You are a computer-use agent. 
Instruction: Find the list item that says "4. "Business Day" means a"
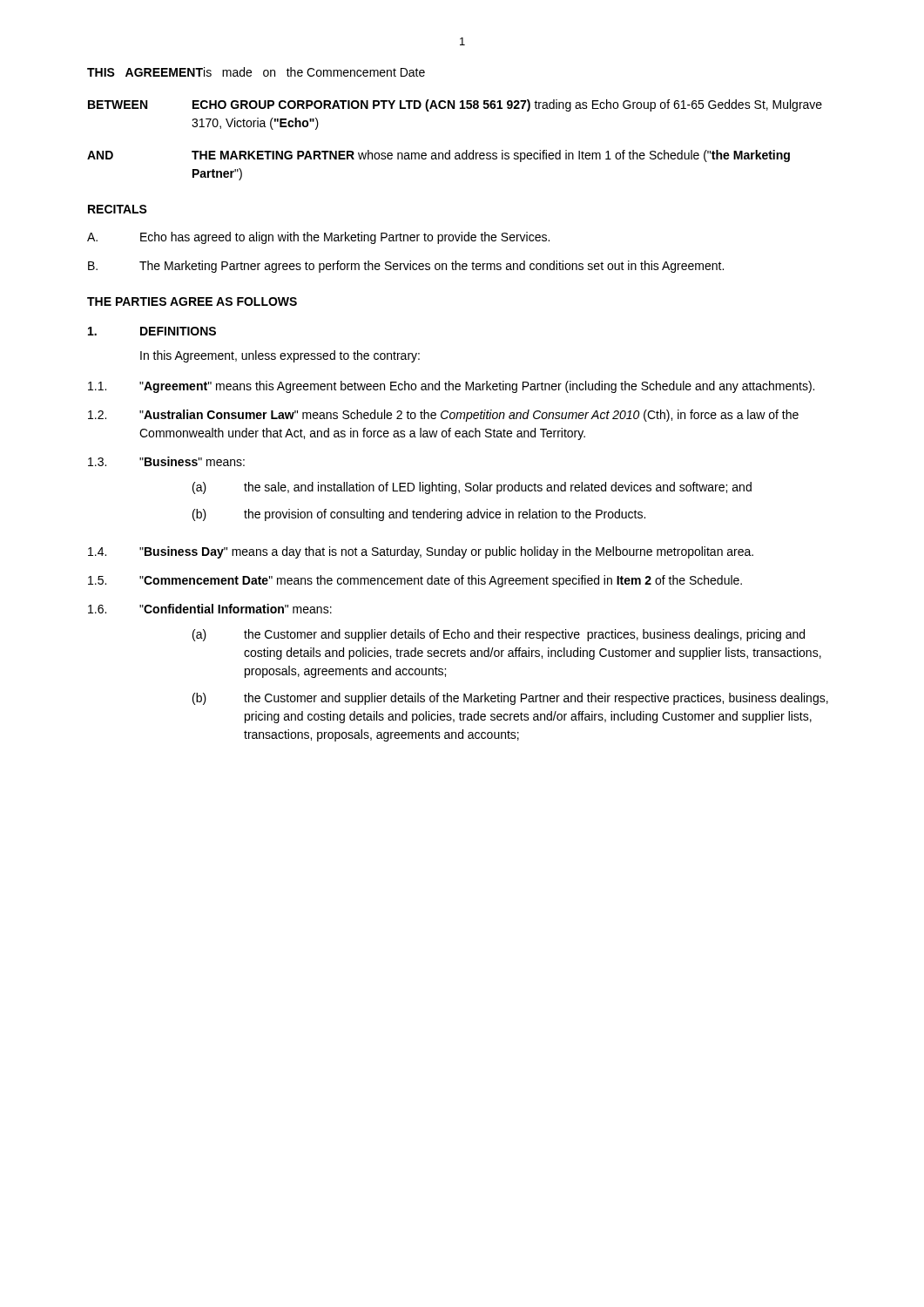462,552
